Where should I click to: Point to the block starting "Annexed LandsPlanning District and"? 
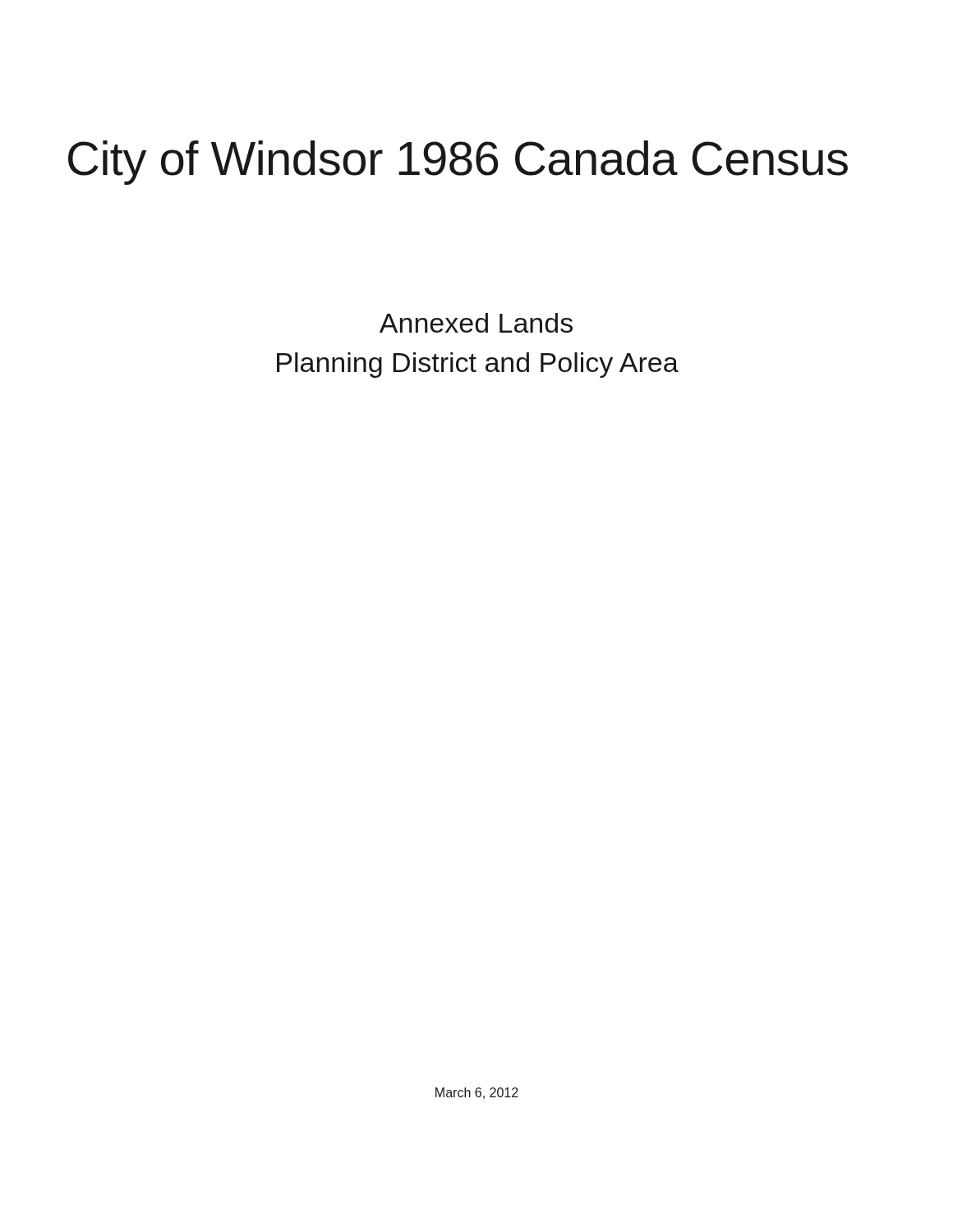tap(476, 343)
